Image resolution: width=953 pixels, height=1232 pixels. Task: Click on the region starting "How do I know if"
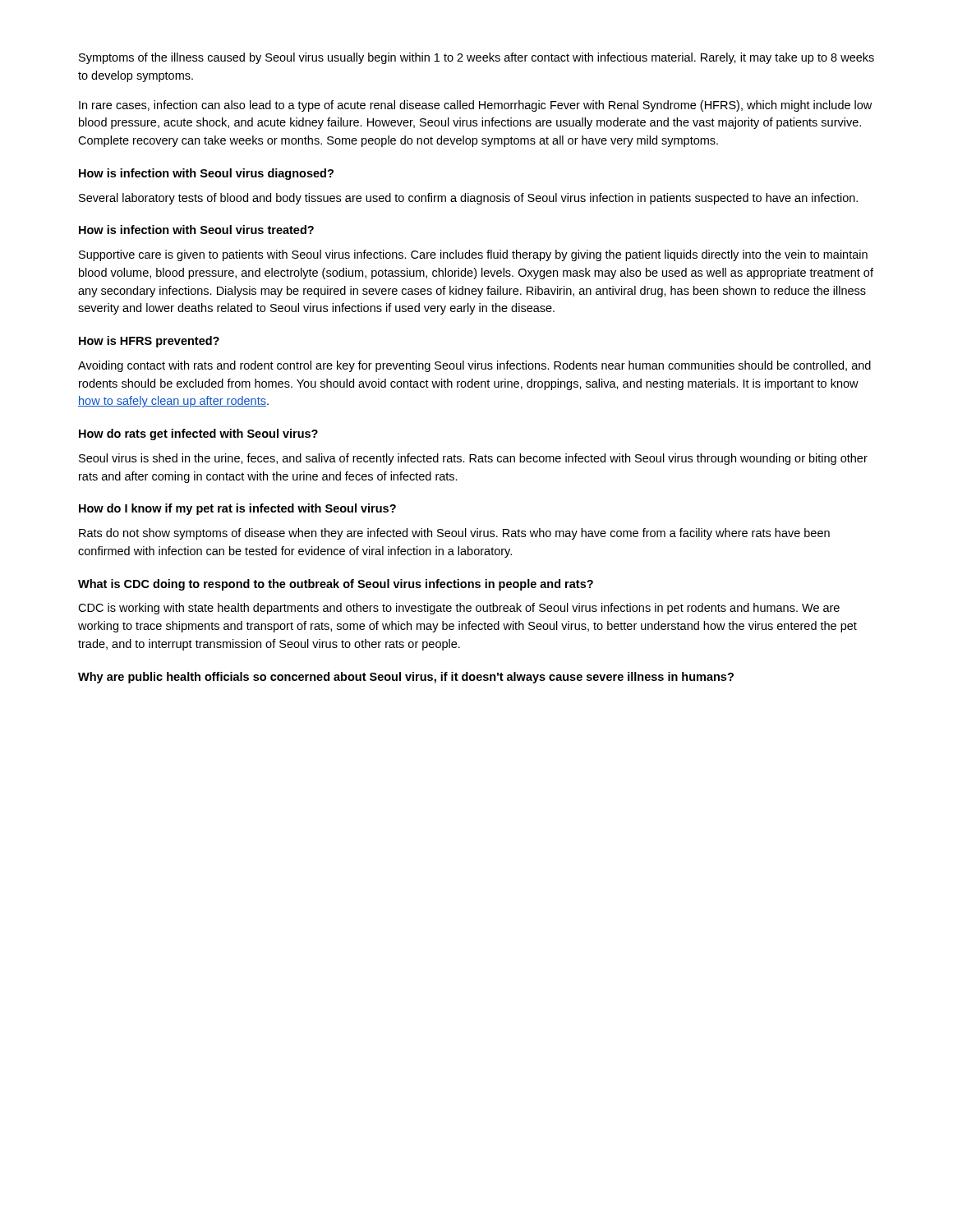tap(237, 509)
